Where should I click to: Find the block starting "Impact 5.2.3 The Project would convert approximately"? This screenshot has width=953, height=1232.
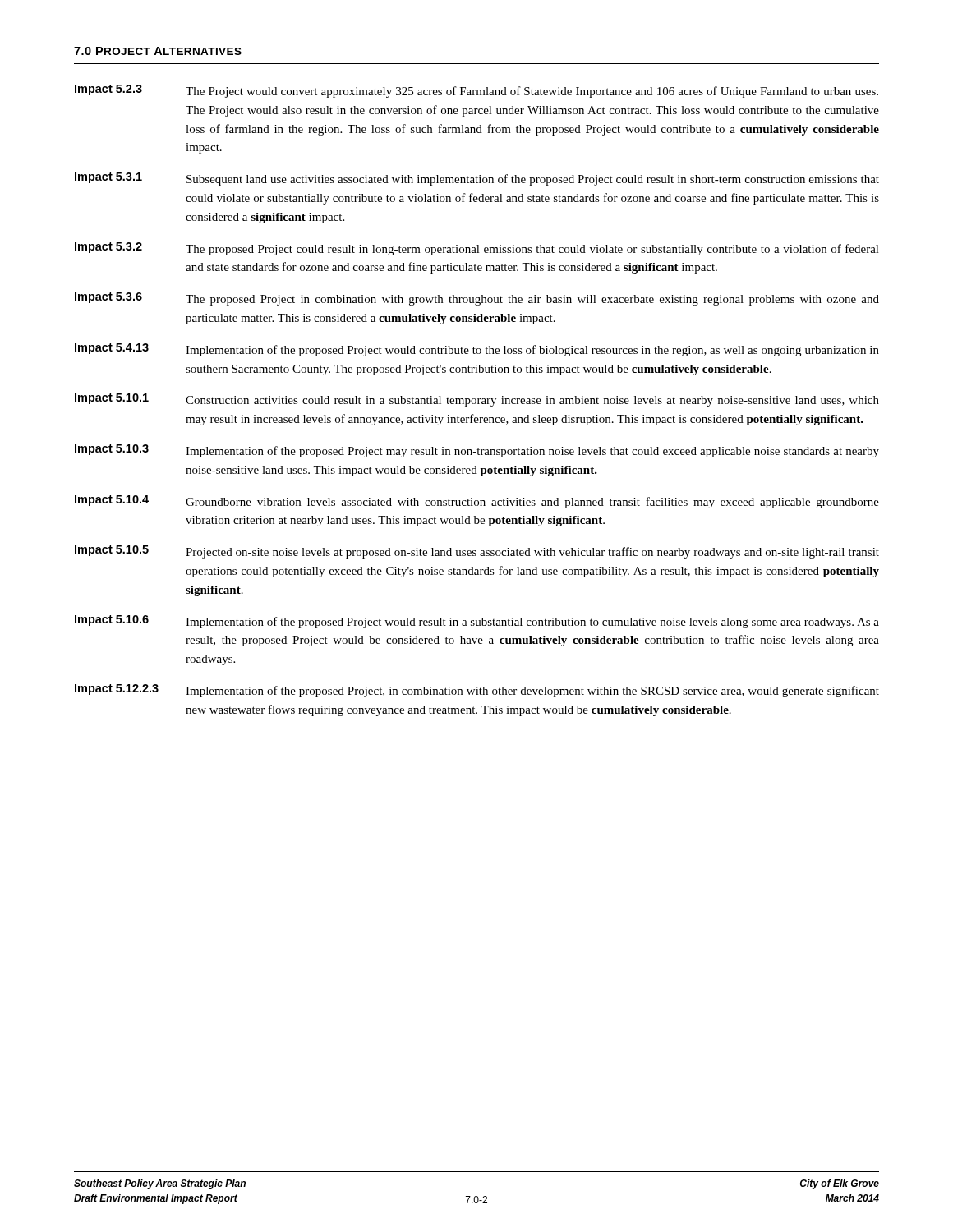tap(476, 126)
